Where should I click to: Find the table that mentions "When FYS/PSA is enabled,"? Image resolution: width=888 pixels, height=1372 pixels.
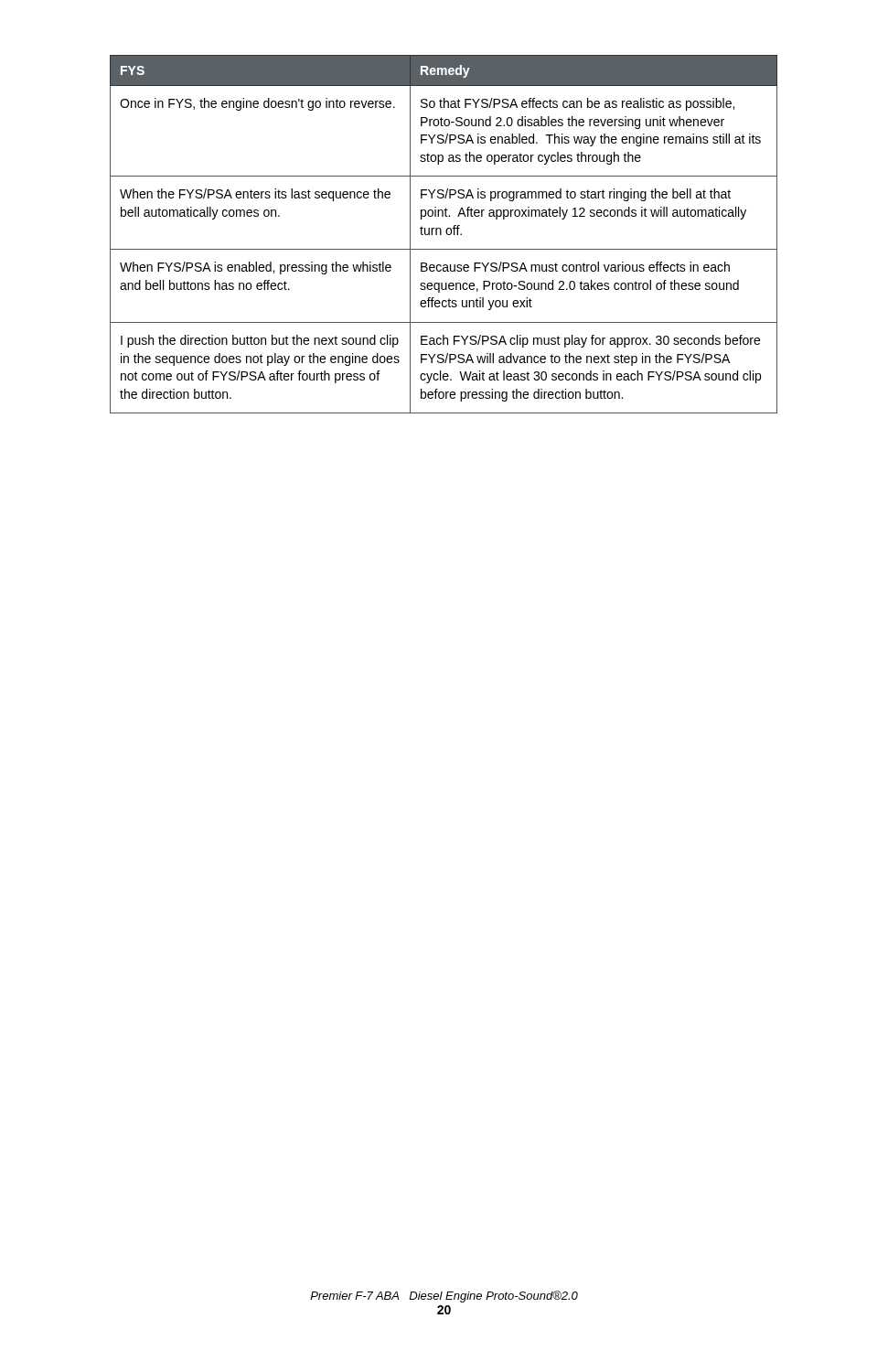click(x=444, y=234)
